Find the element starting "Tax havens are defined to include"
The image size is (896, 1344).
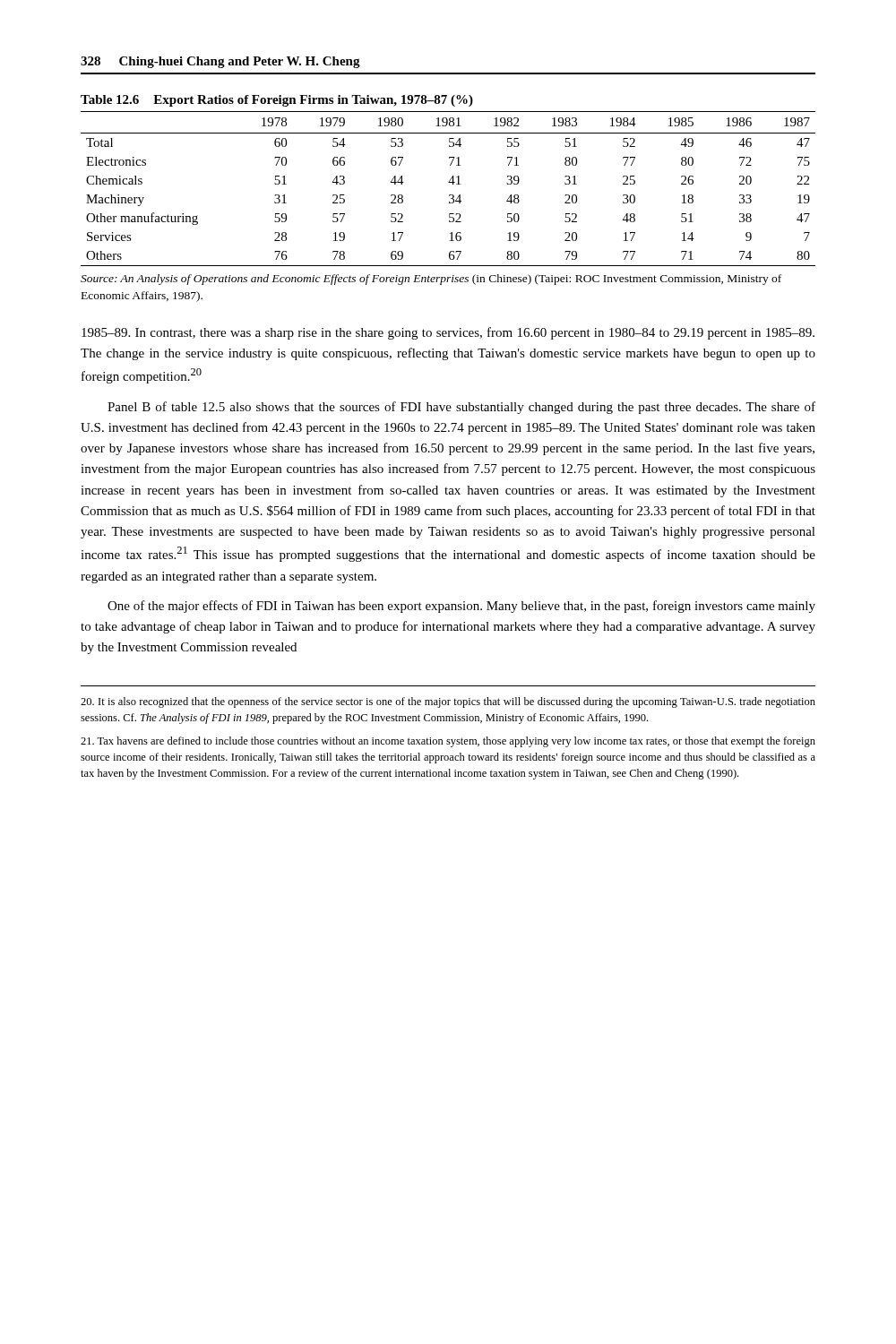pyautogui.click(x=448, y=757)
